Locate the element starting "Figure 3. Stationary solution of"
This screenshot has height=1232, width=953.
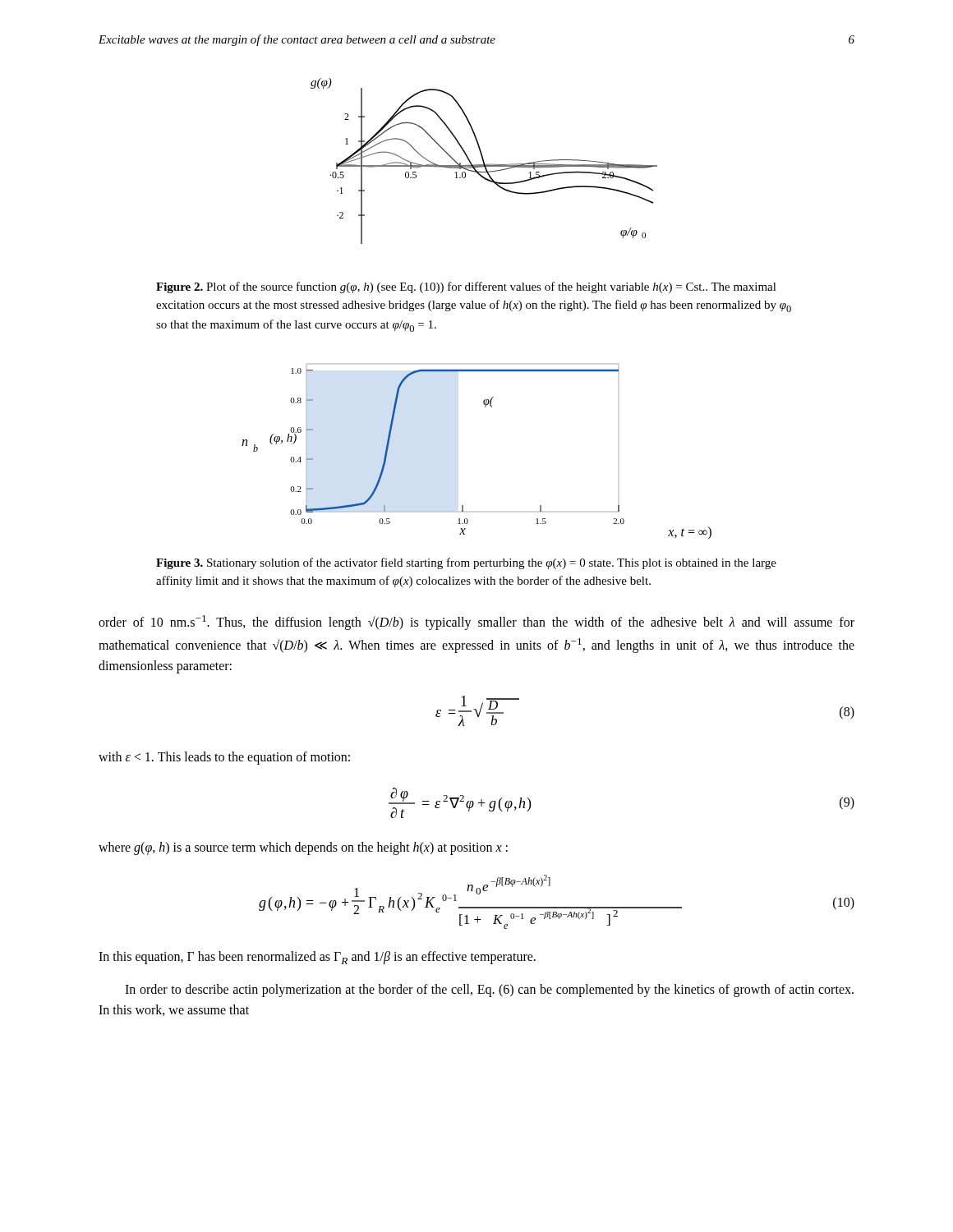click(466, 572)
